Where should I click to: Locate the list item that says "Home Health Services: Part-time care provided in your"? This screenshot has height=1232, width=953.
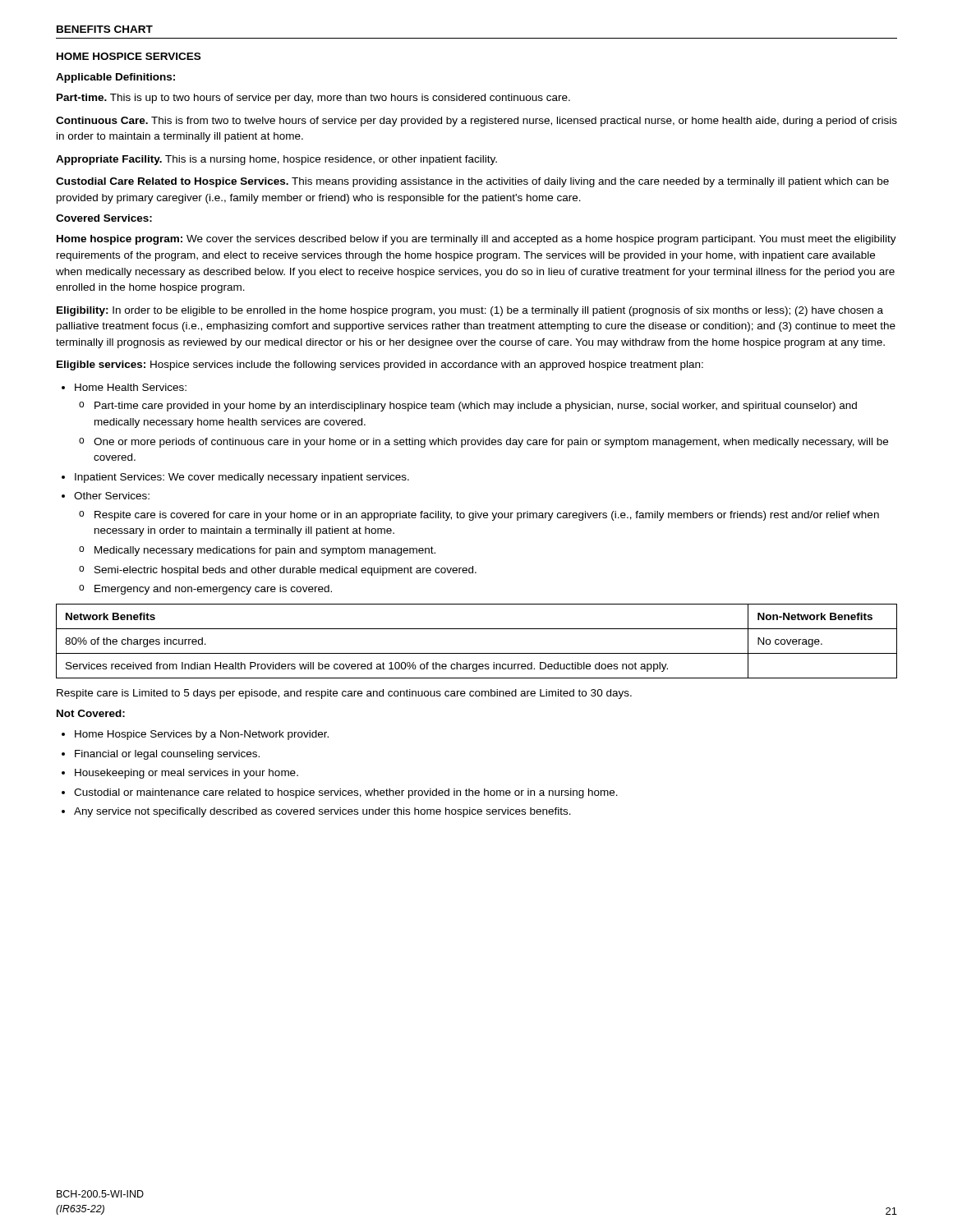coord(131,387)
